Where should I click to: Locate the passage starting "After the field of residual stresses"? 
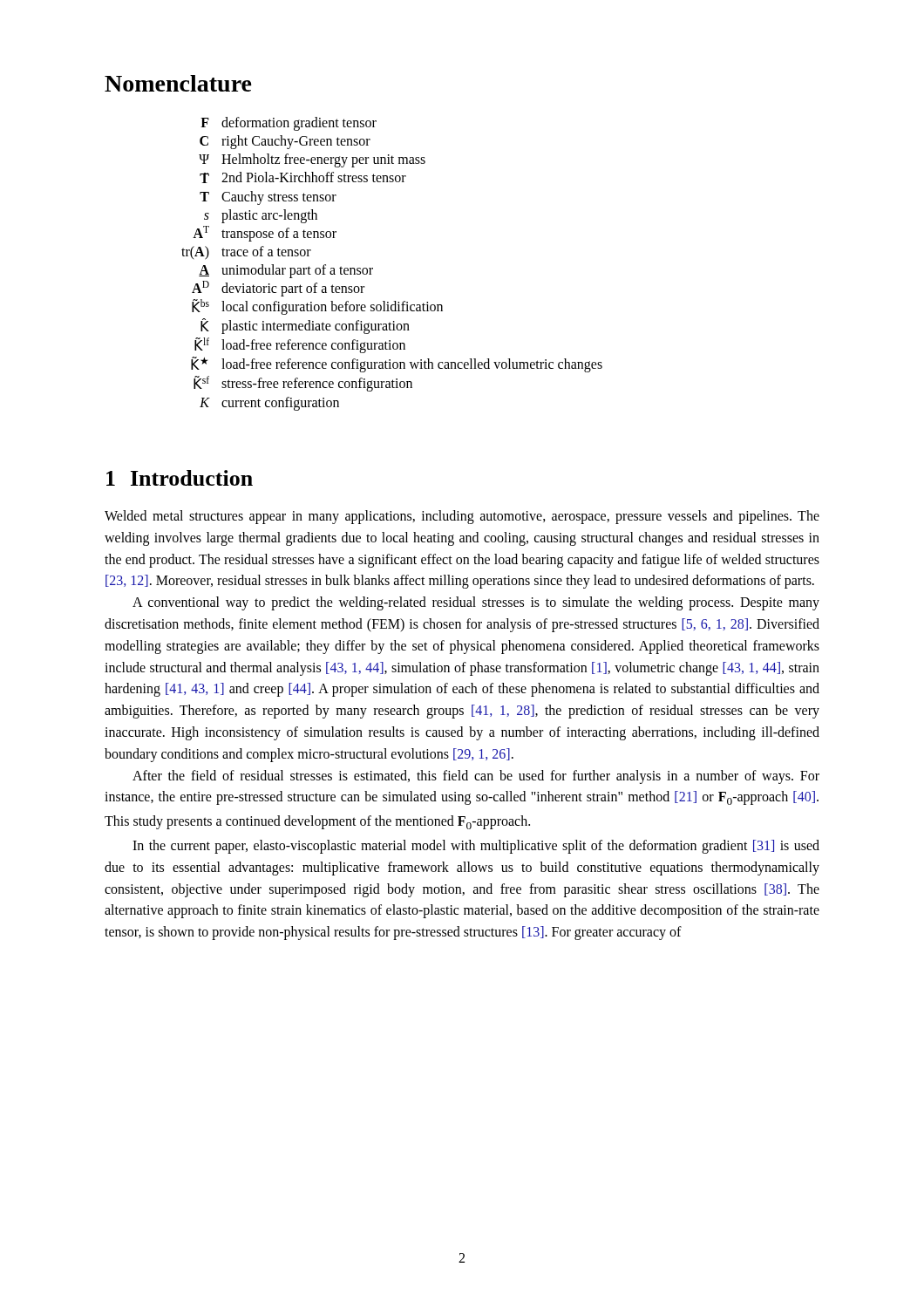pos(462,800)
